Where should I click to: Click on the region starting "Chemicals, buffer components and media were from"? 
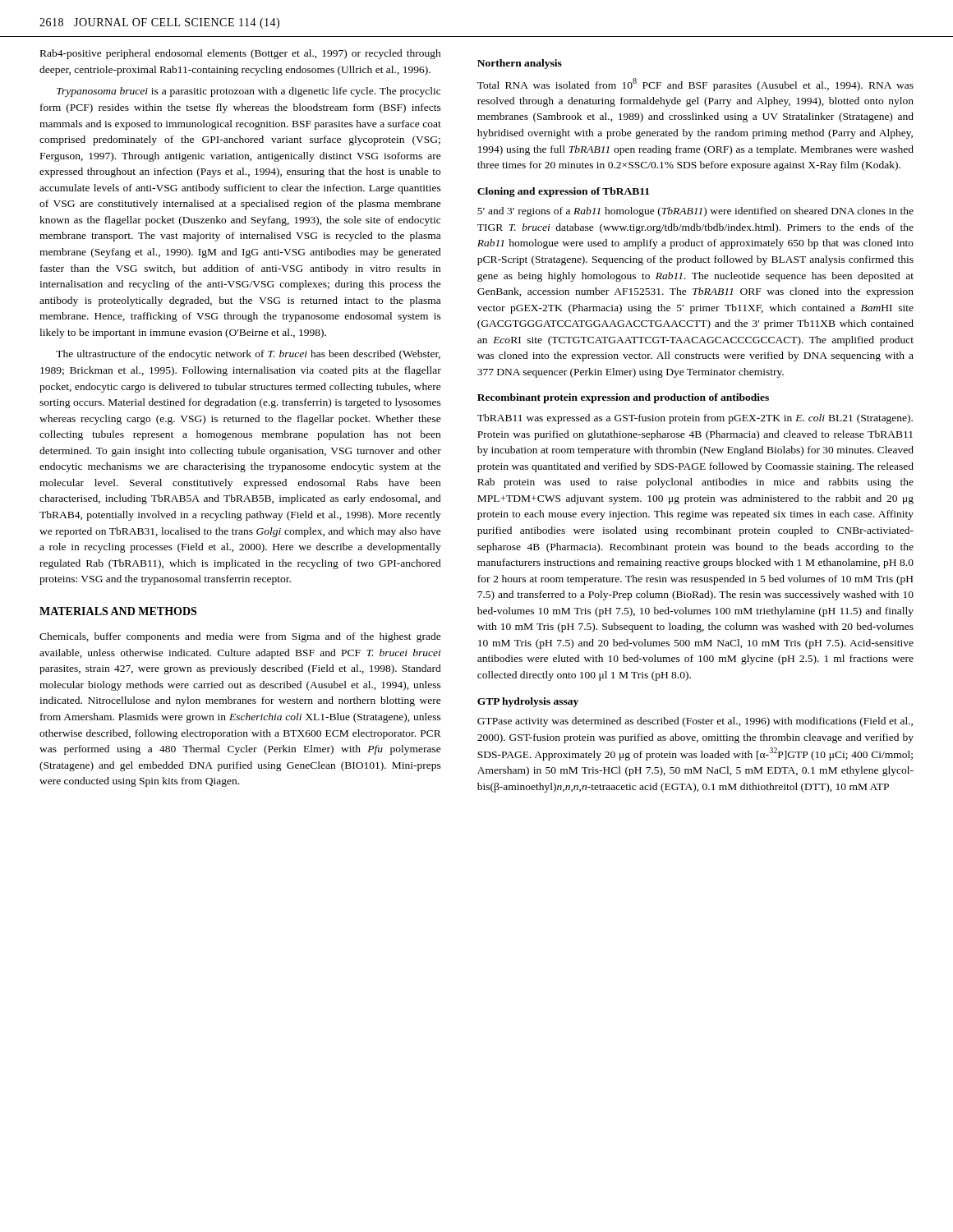coord(240,709)
